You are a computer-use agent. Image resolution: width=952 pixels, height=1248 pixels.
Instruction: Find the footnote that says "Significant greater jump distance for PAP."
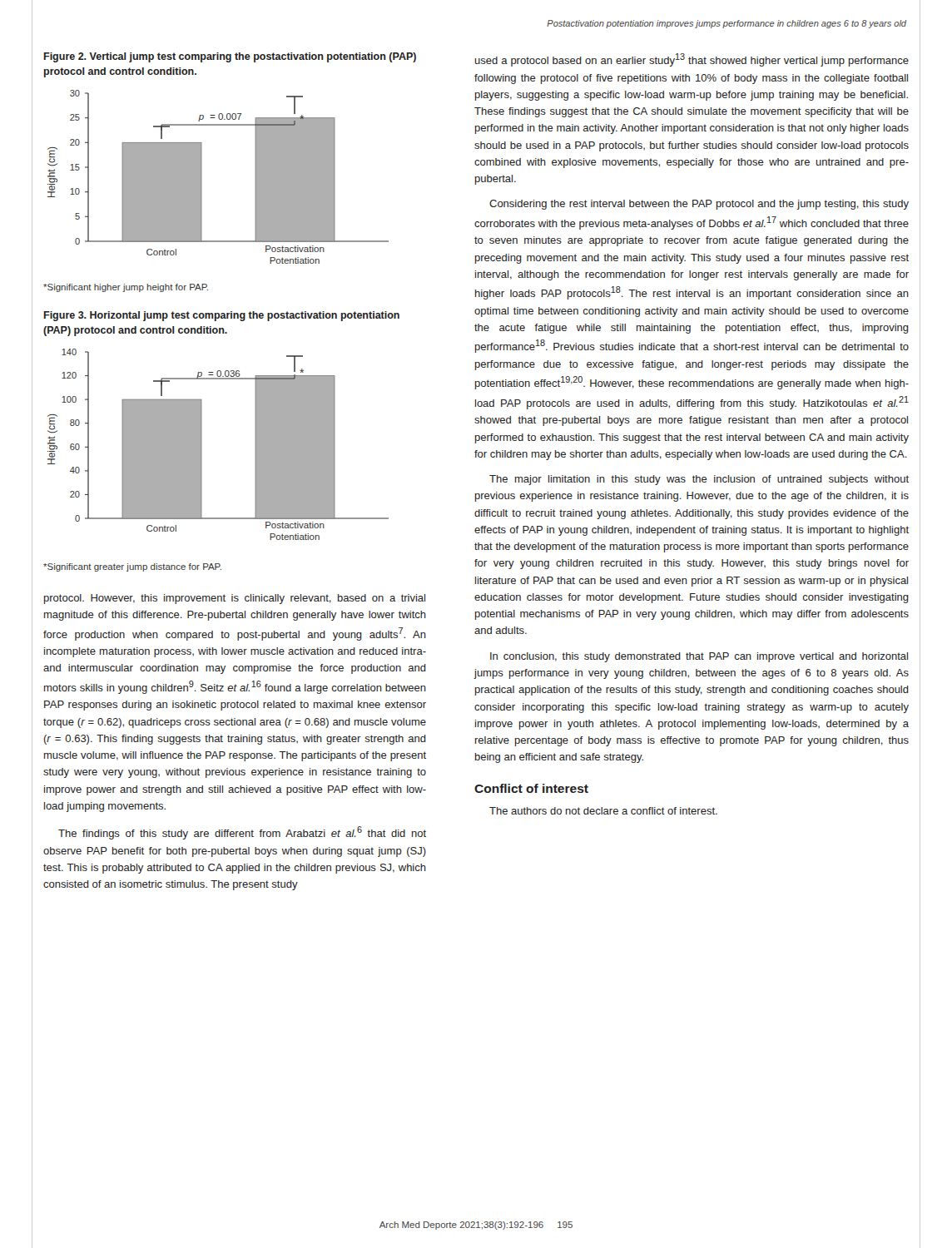click(x=133, y=567)
